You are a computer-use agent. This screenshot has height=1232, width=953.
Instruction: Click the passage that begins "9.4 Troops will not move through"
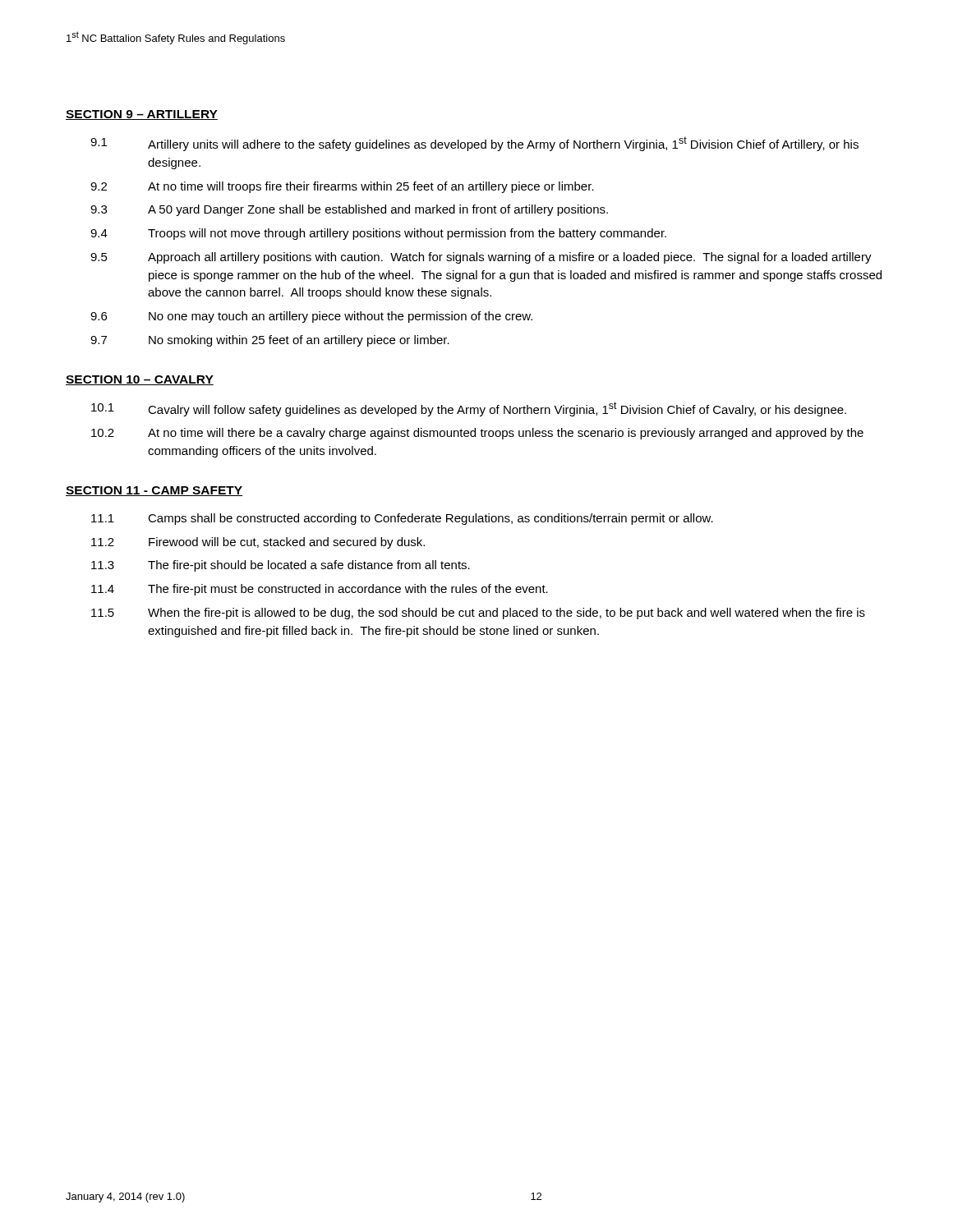[476, 233]
